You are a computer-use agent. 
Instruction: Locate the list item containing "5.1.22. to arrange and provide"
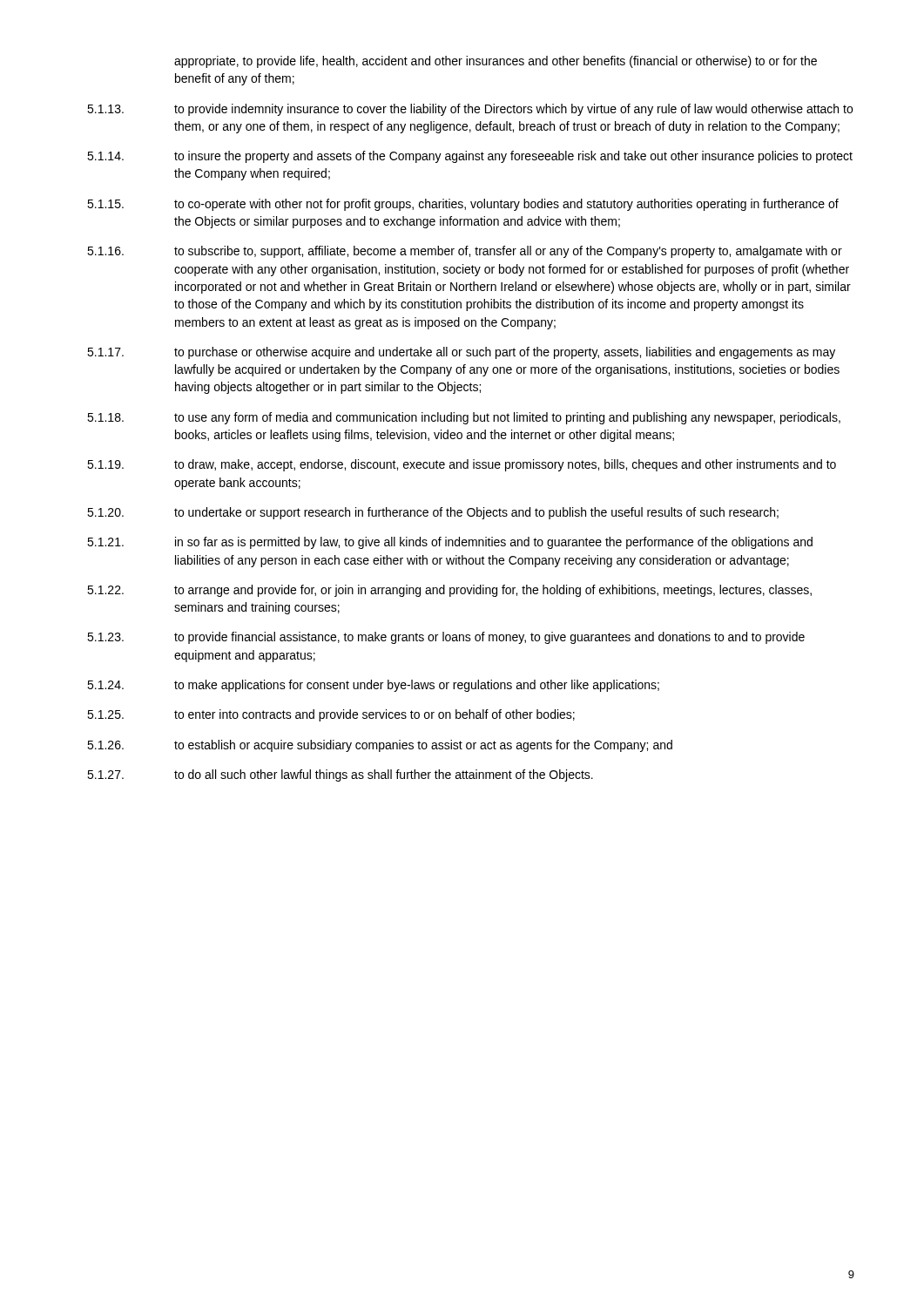coord(471,599)
